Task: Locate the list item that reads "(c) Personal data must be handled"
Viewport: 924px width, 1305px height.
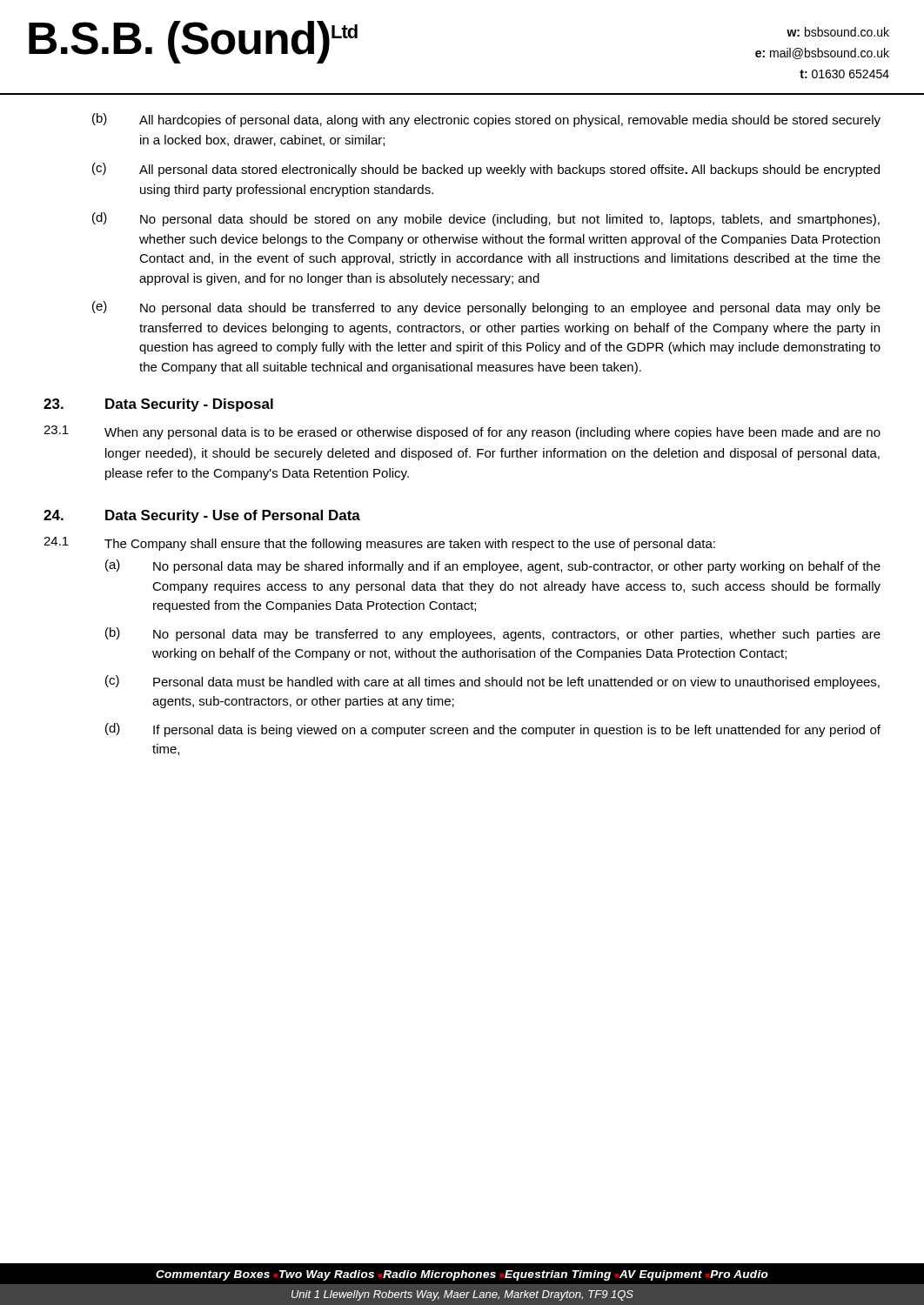Action: pyautogui.click(x=492, y=692)
